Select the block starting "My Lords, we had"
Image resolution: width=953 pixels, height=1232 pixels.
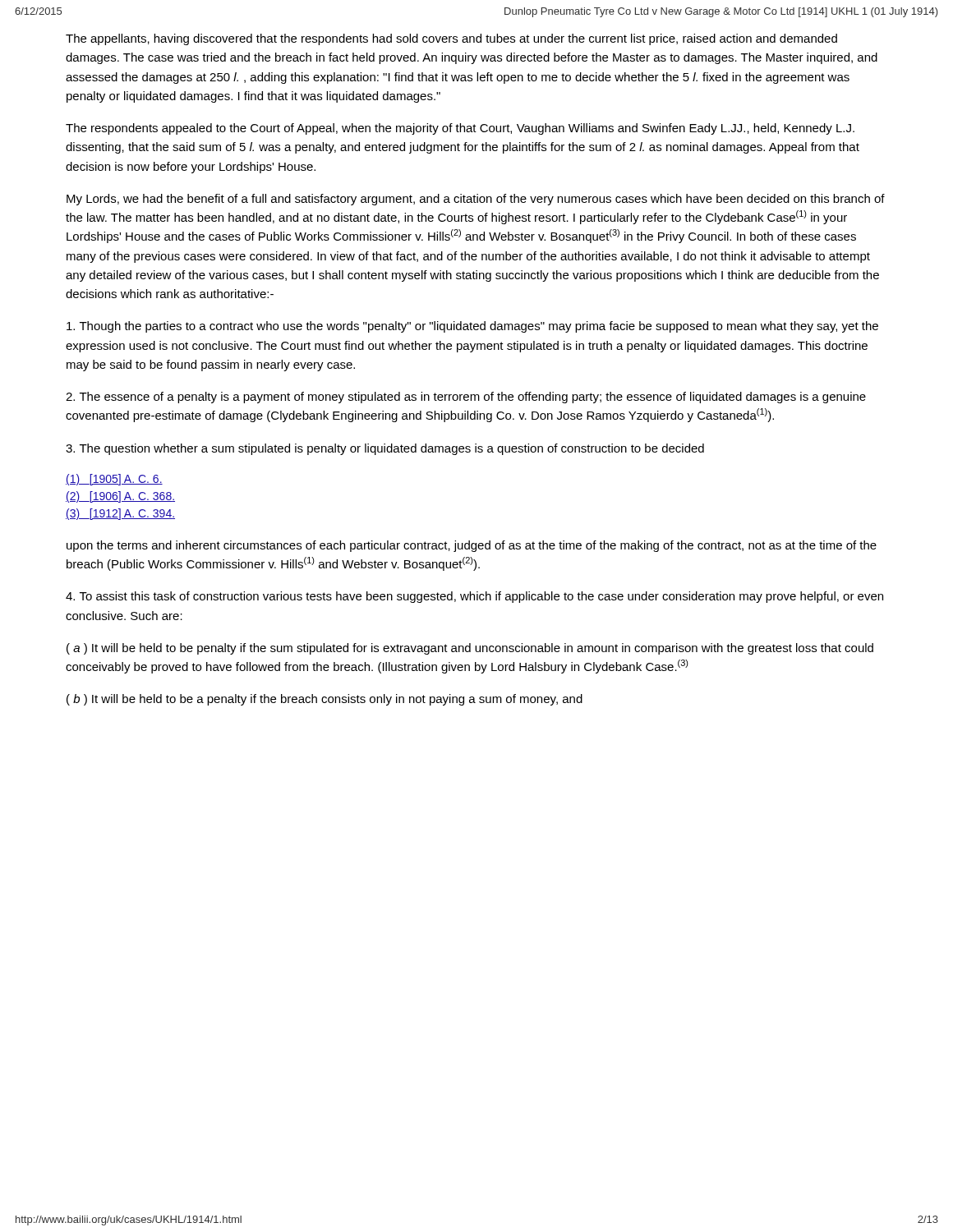(x=475, y=246)
